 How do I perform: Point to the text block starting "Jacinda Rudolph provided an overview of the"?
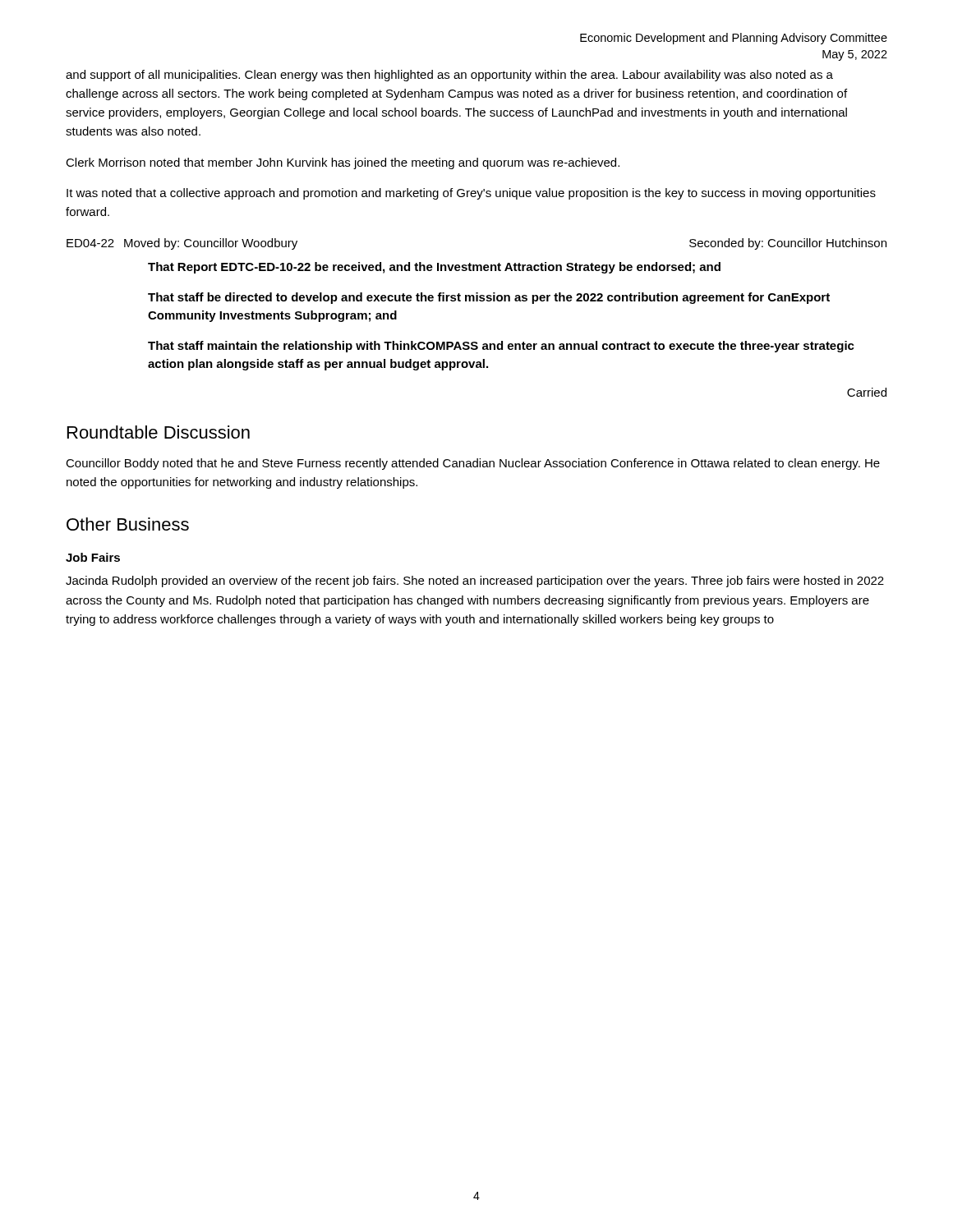[x=475, y=600]
